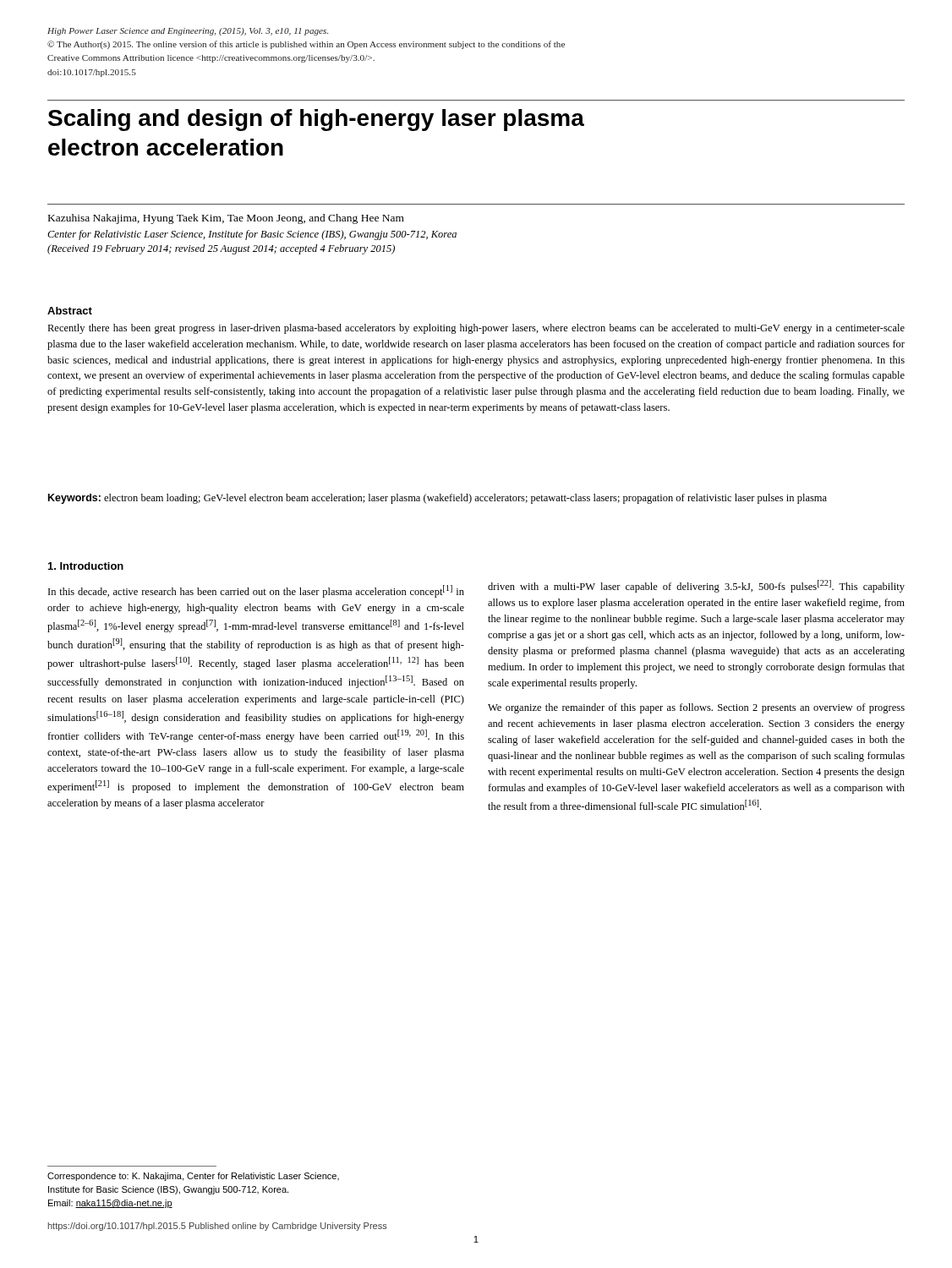Where does it say "Scaling and design of high-energy laser plasmaelectron acceleration"?
The width and height of the screenshot is (952, 1268).
click(x=476, y=133)
